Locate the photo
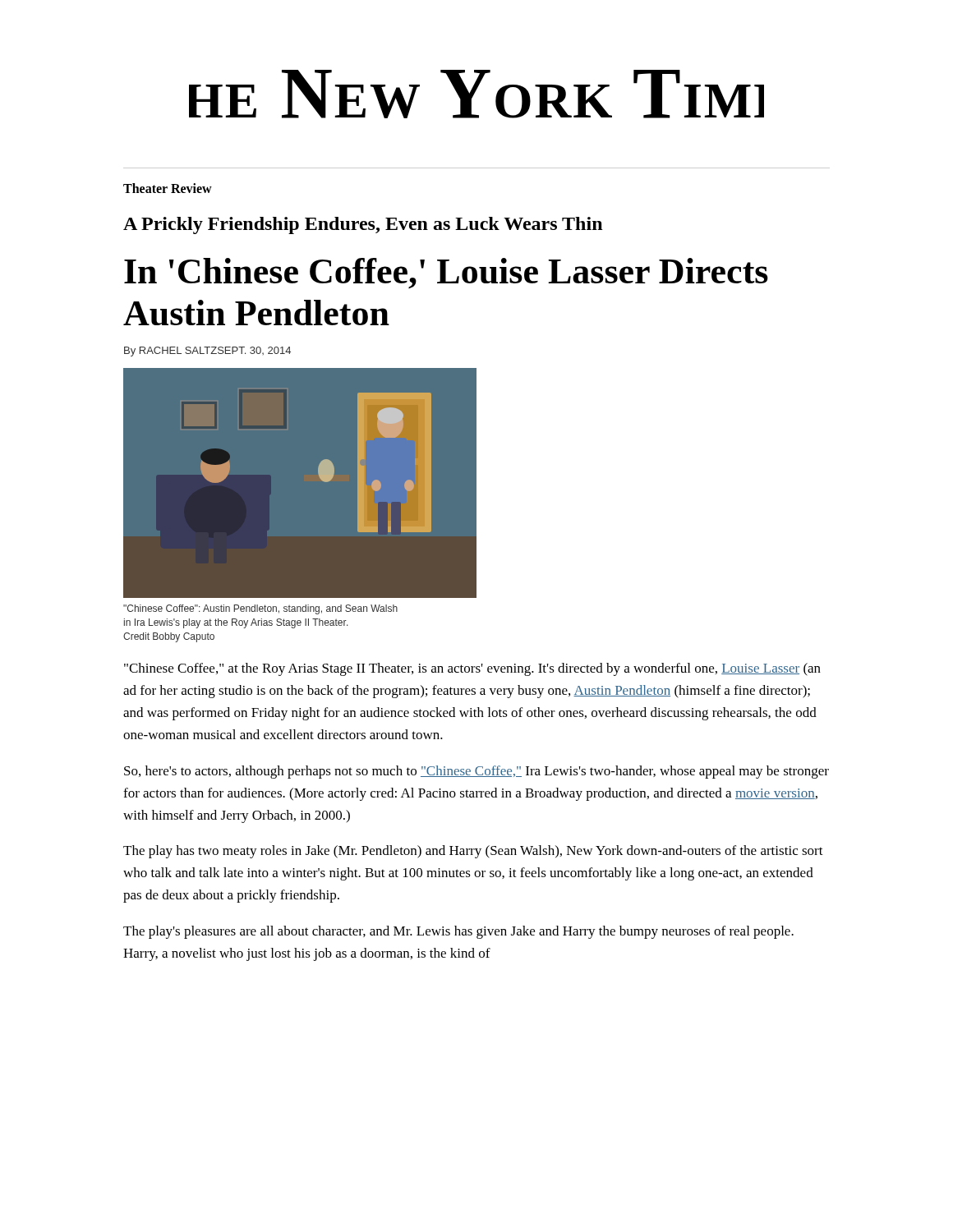This screenshot has height=1232, width=953. pyautogui.click(x=476, y=483)
